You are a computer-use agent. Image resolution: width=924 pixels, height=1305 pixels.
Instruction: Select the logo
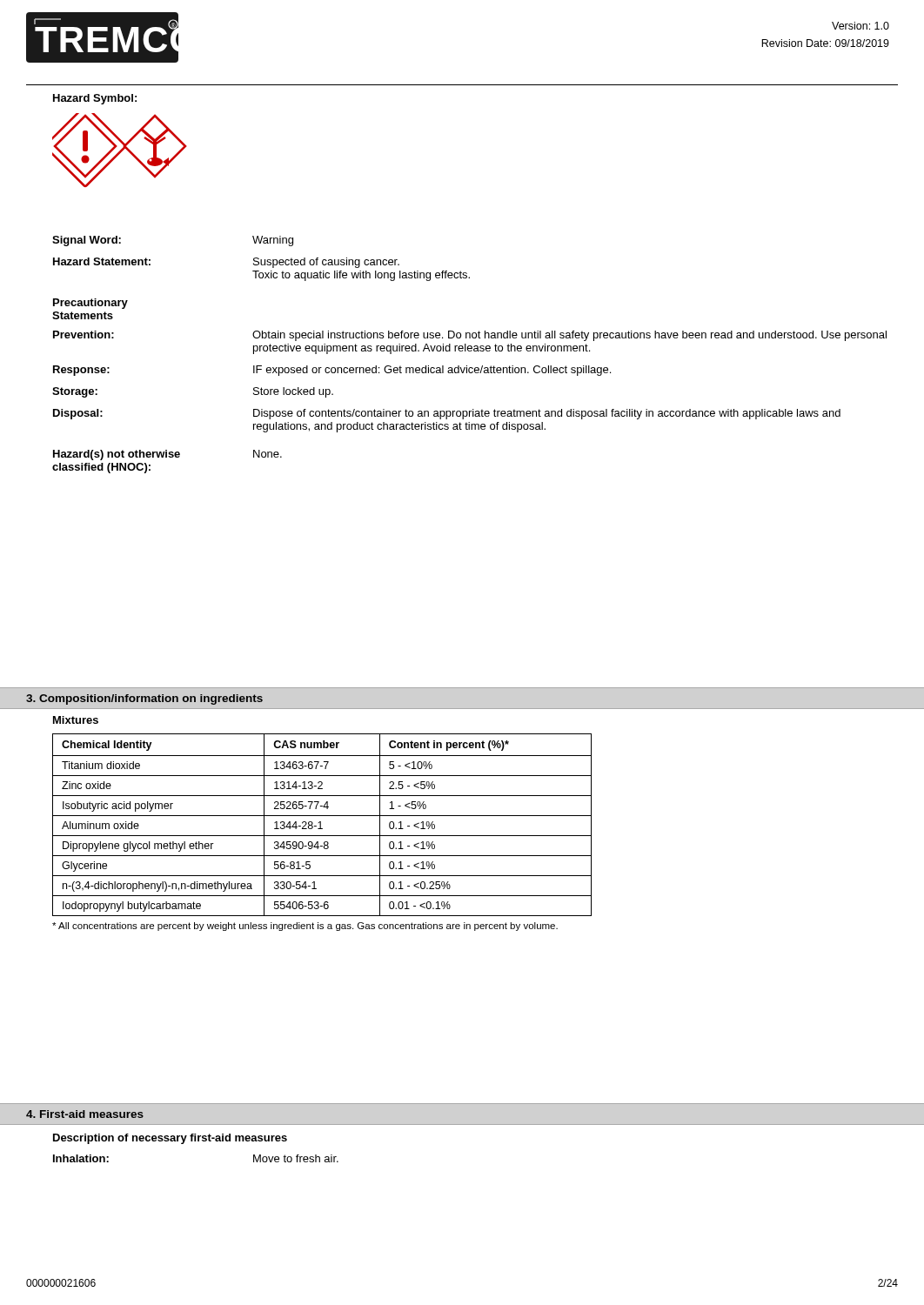(x=102, y=40)
